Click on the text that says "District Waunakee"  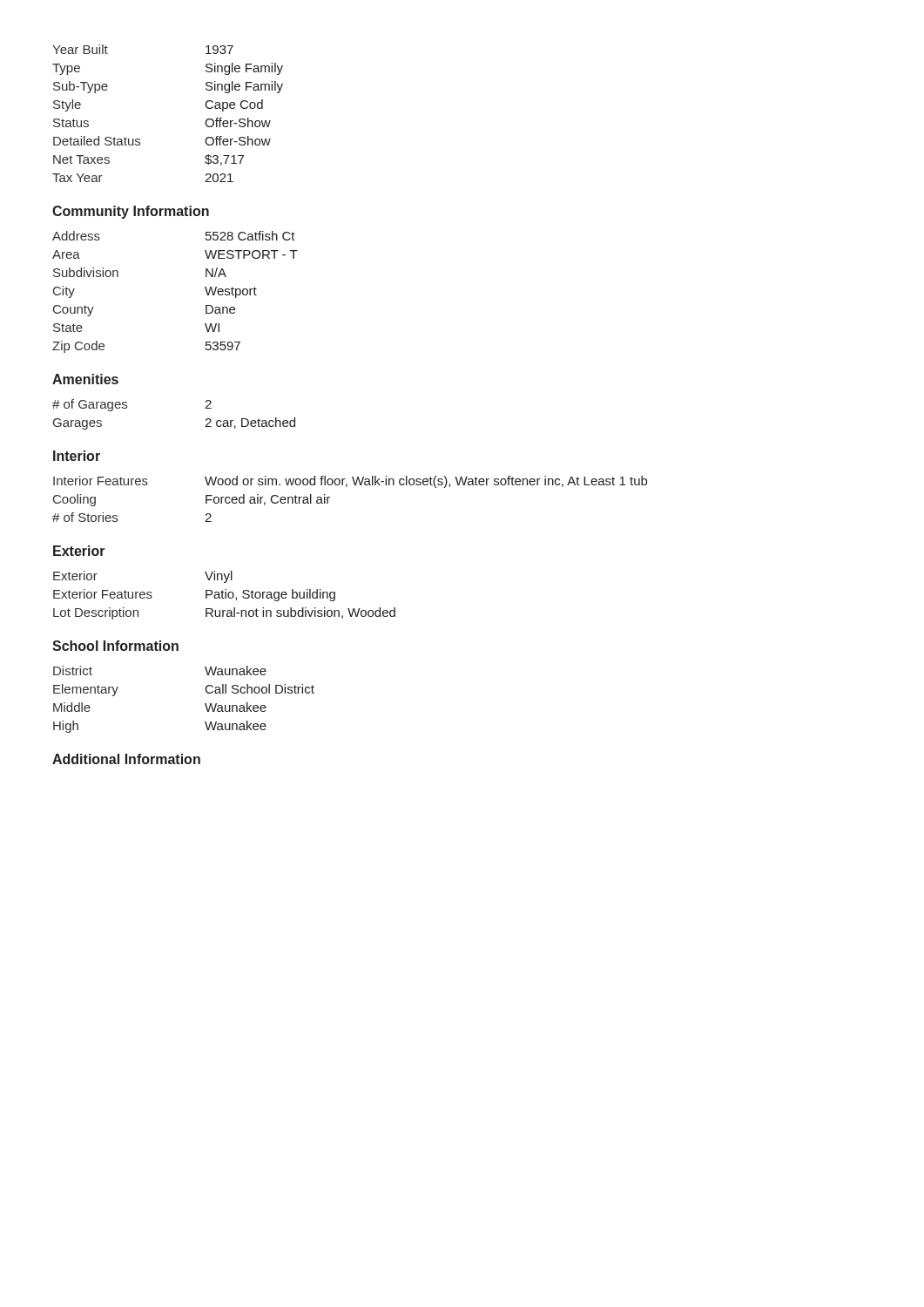[76, 670]
